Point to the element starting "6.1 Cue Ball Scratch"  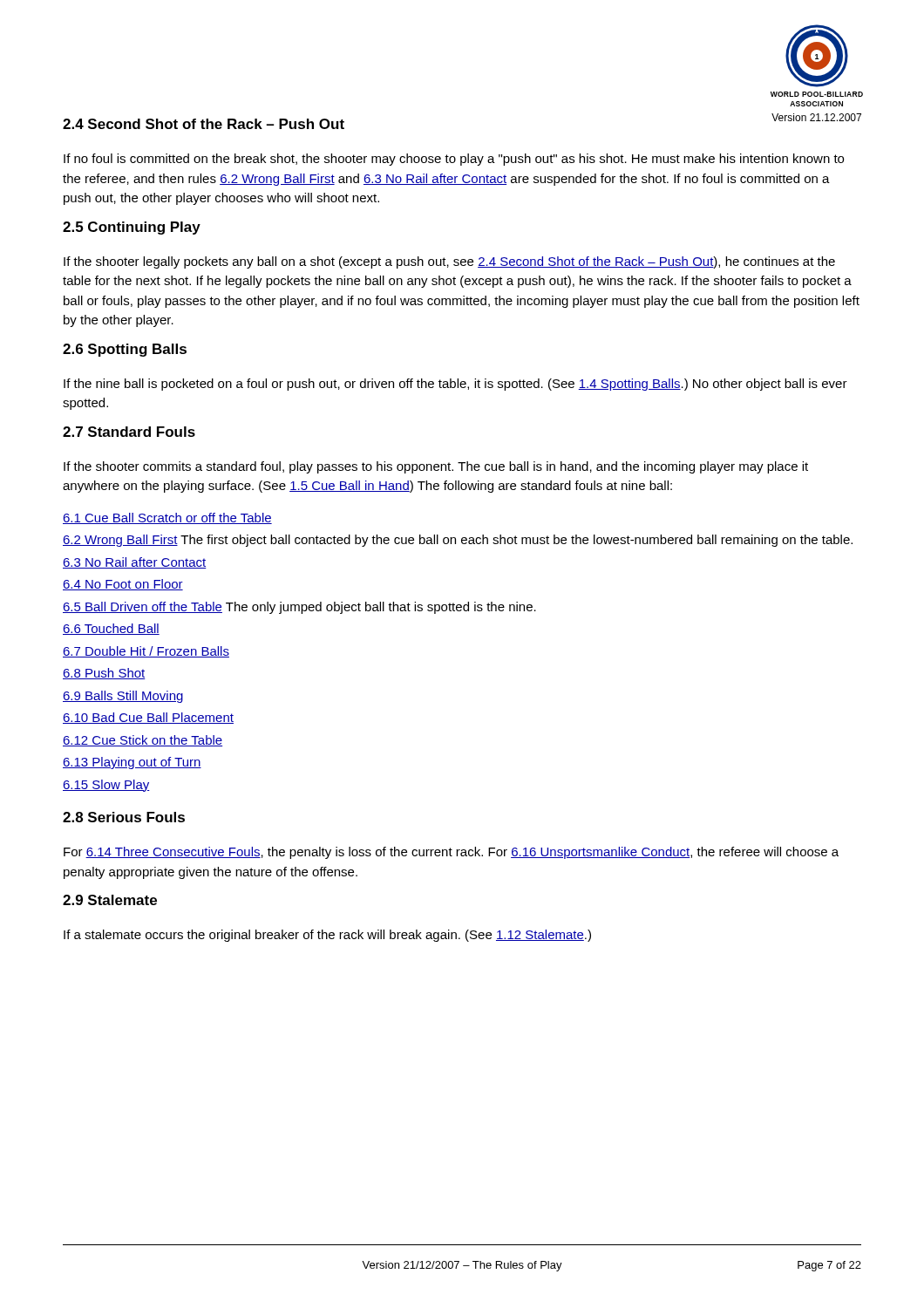click(167, 517)
